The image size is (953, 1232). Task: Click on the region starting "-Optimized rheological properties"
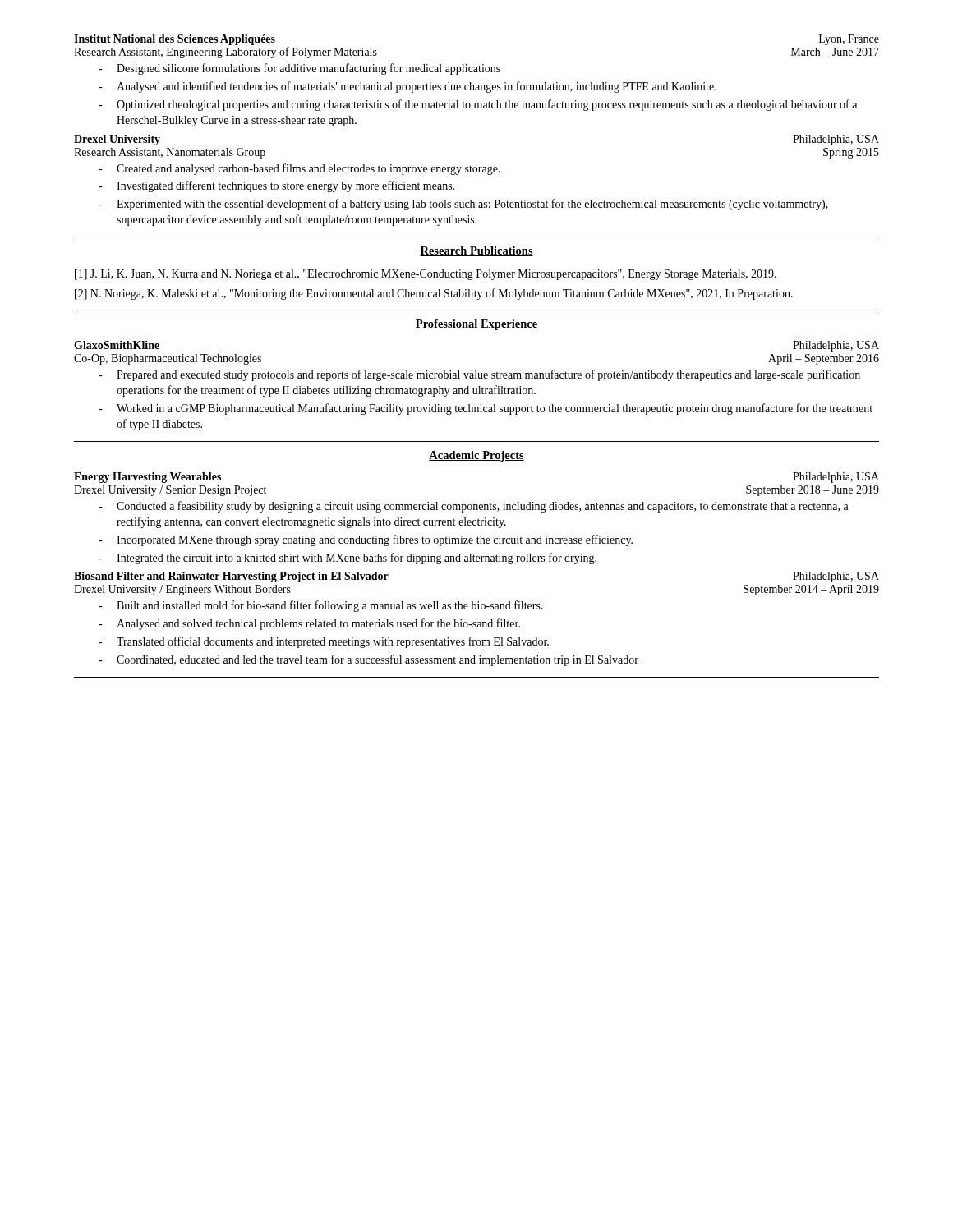click(x=476, y=113)
